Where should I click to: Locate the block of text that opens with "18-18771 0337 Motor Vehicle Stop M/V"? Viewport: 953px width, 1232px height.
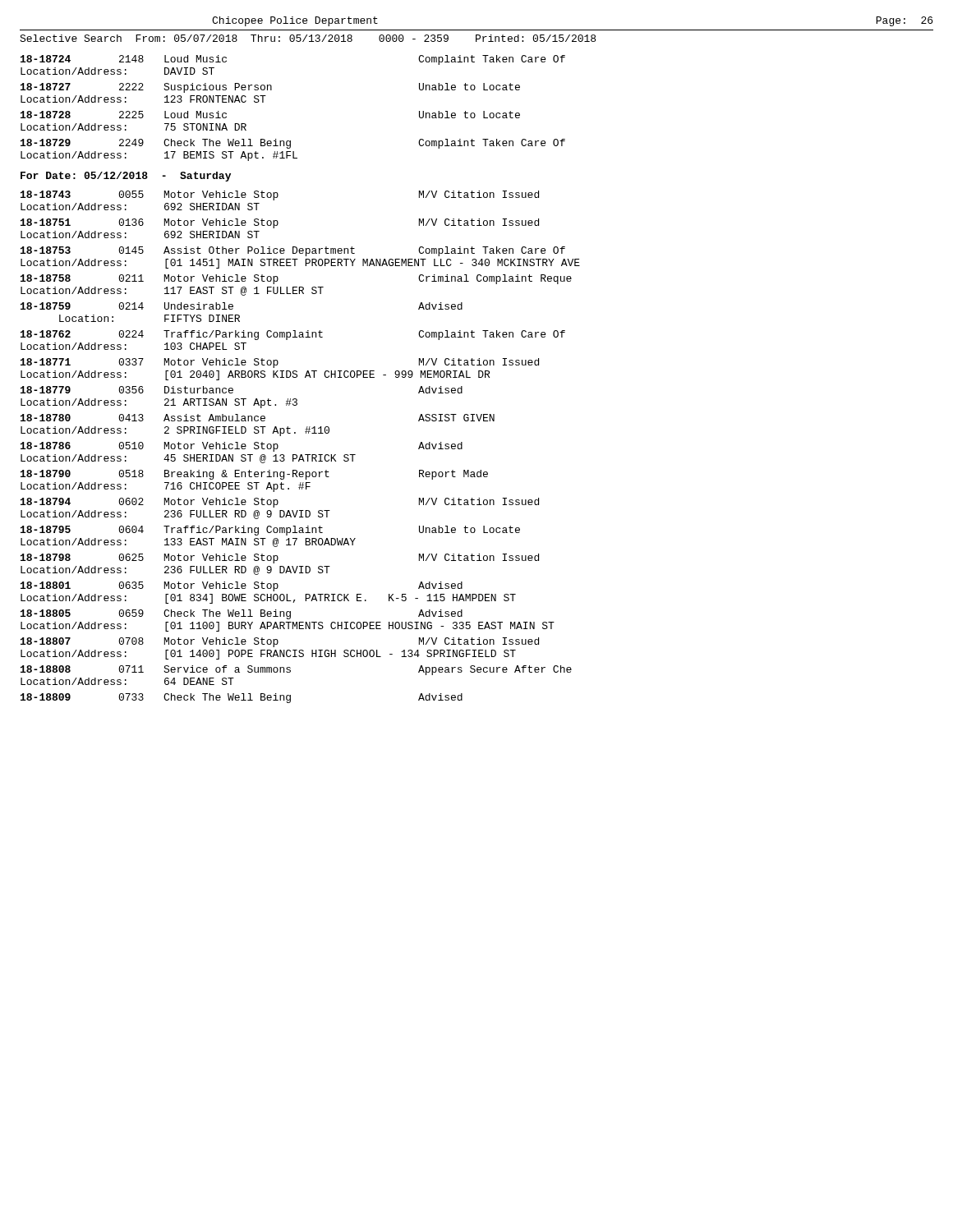(x=476, y=369)
